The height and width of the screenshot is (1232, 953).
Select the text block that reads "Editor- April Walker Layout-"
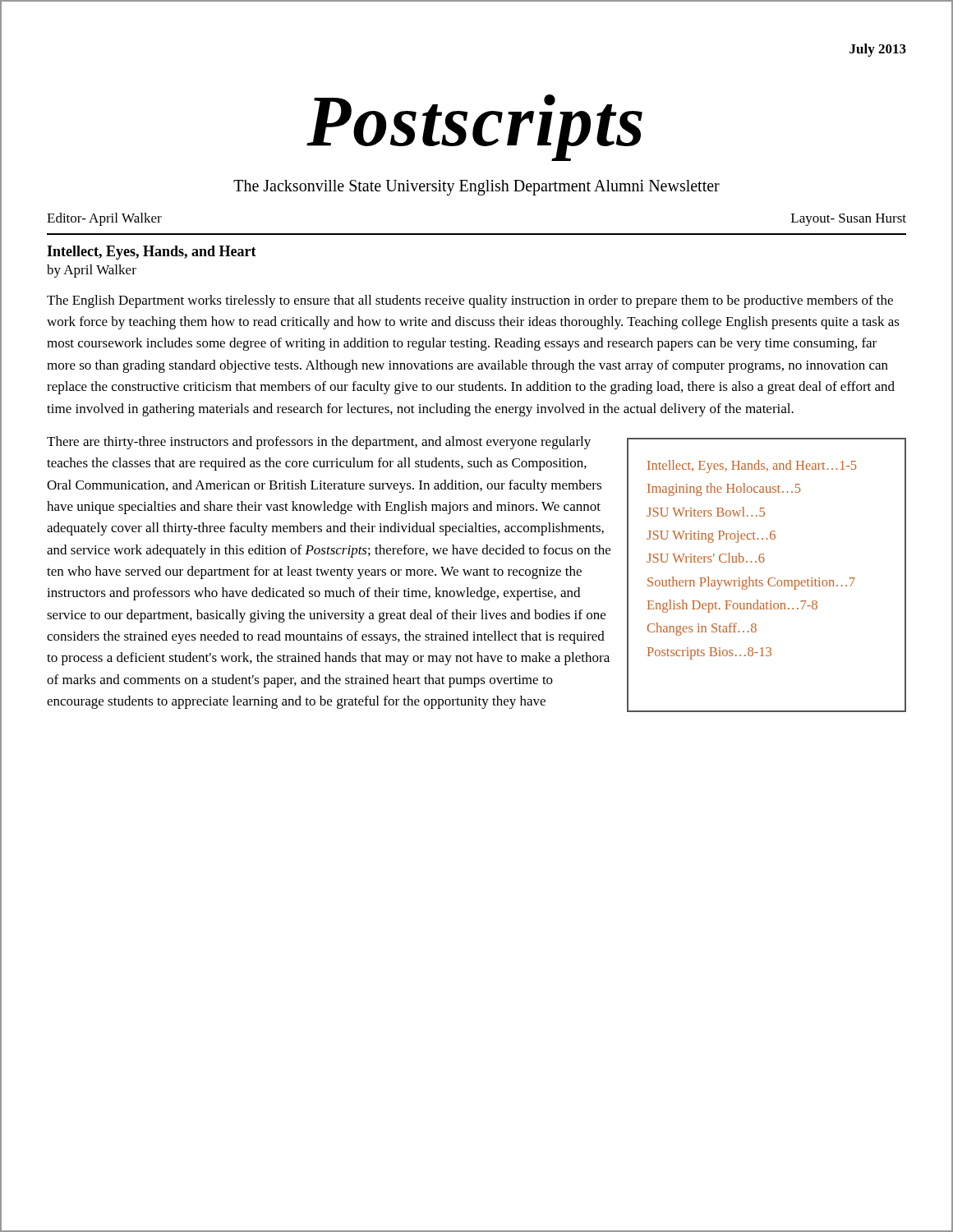coord(108,219)
